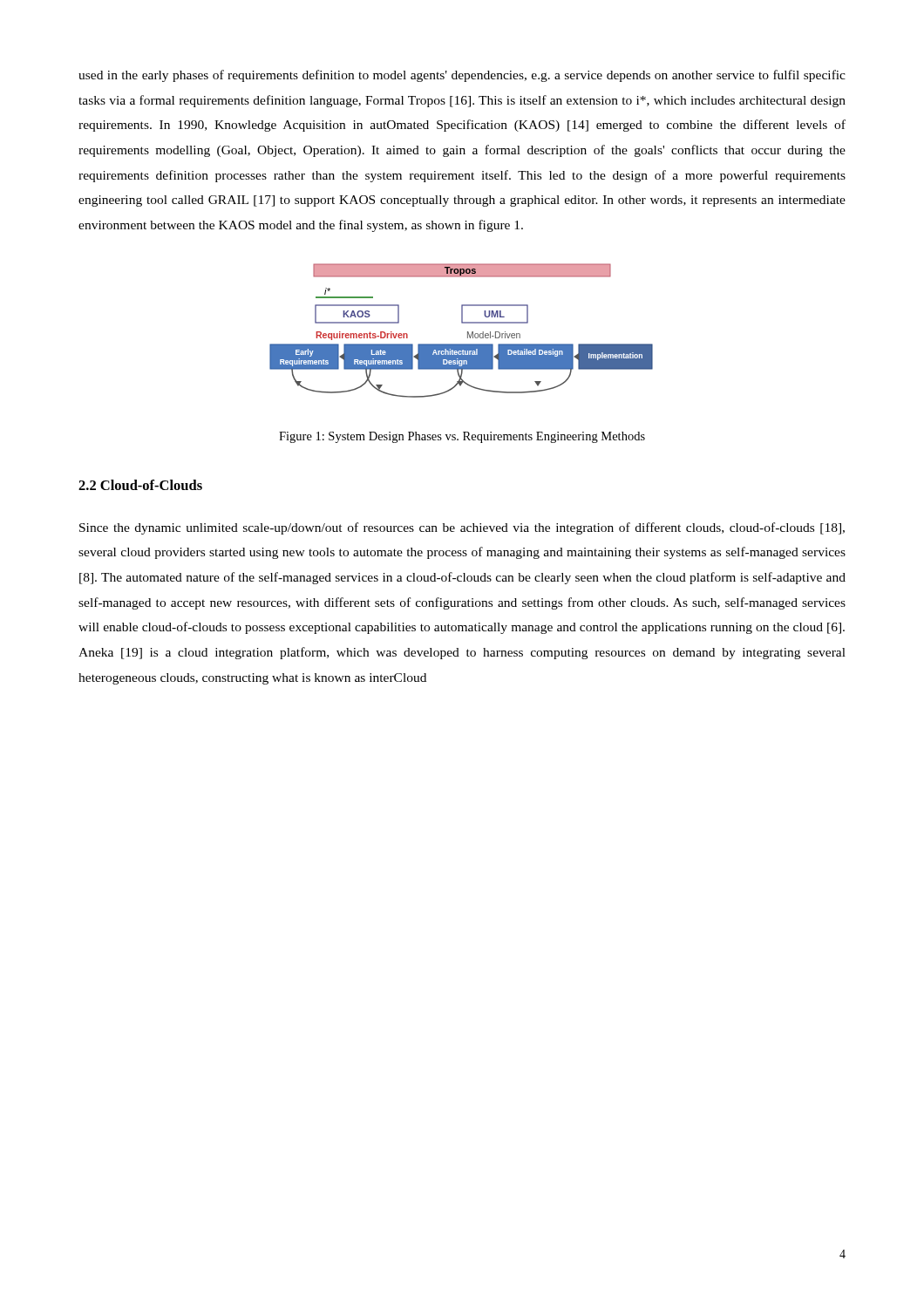Select the infographic
This screenshot has height=1308, width=924.
tap(462, 338)
